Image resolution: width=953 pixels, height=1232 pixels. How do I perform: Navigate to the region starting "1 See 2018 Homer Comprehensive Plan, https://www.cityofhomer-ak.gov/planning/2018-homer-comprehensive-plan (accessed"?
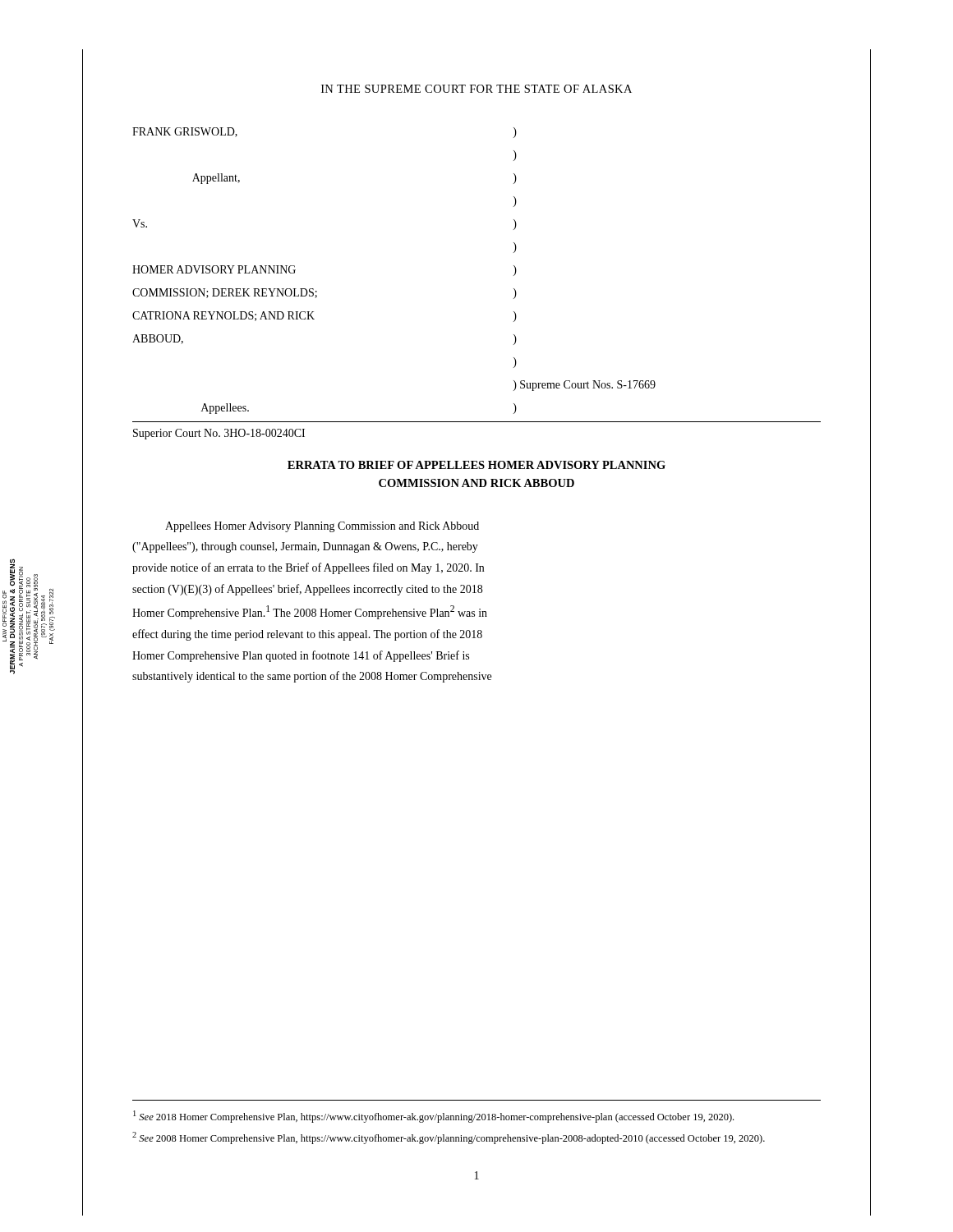(x=433, y=1116)
